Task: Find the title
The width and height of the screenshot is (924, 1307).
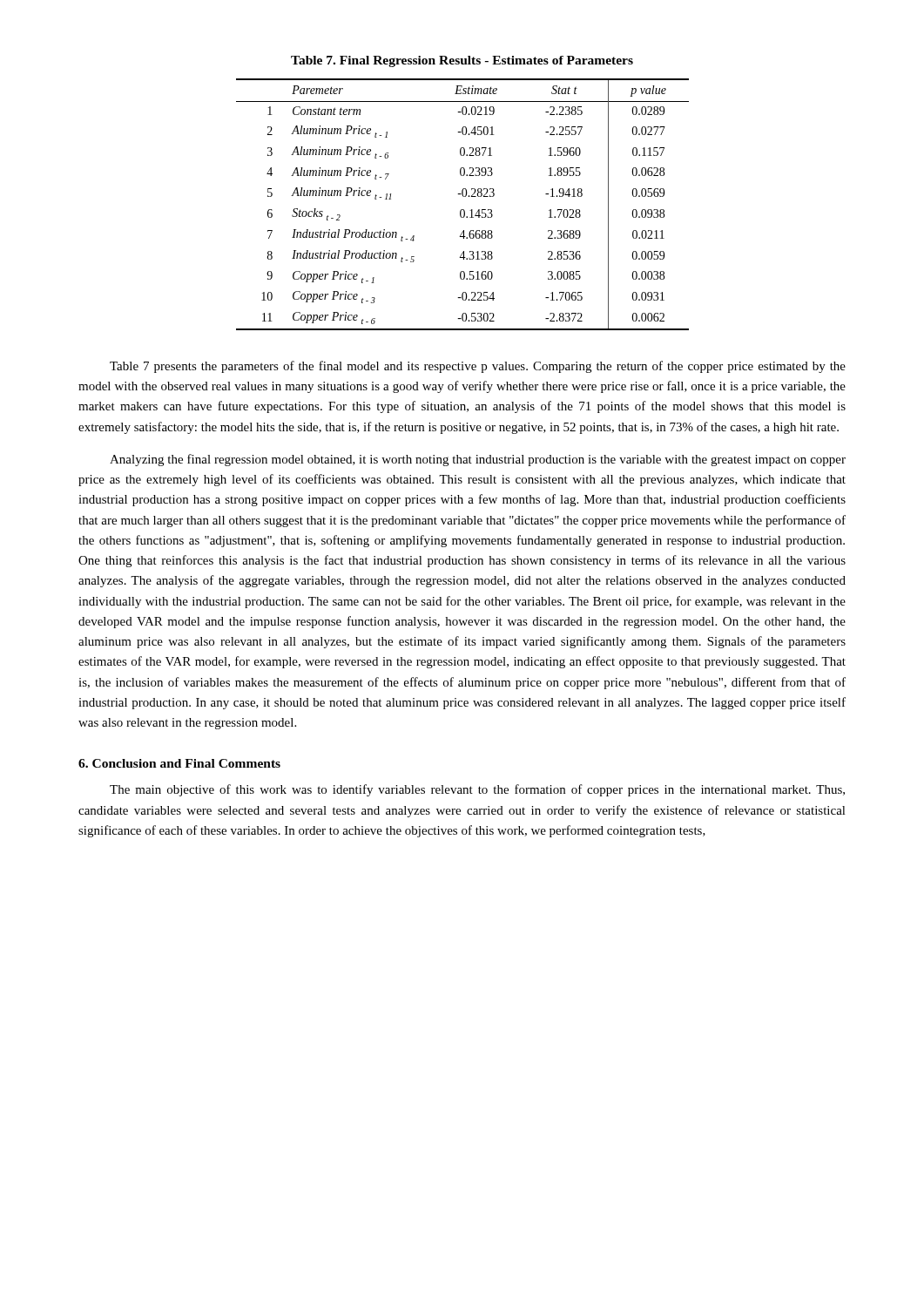Action: click(462, 60)
